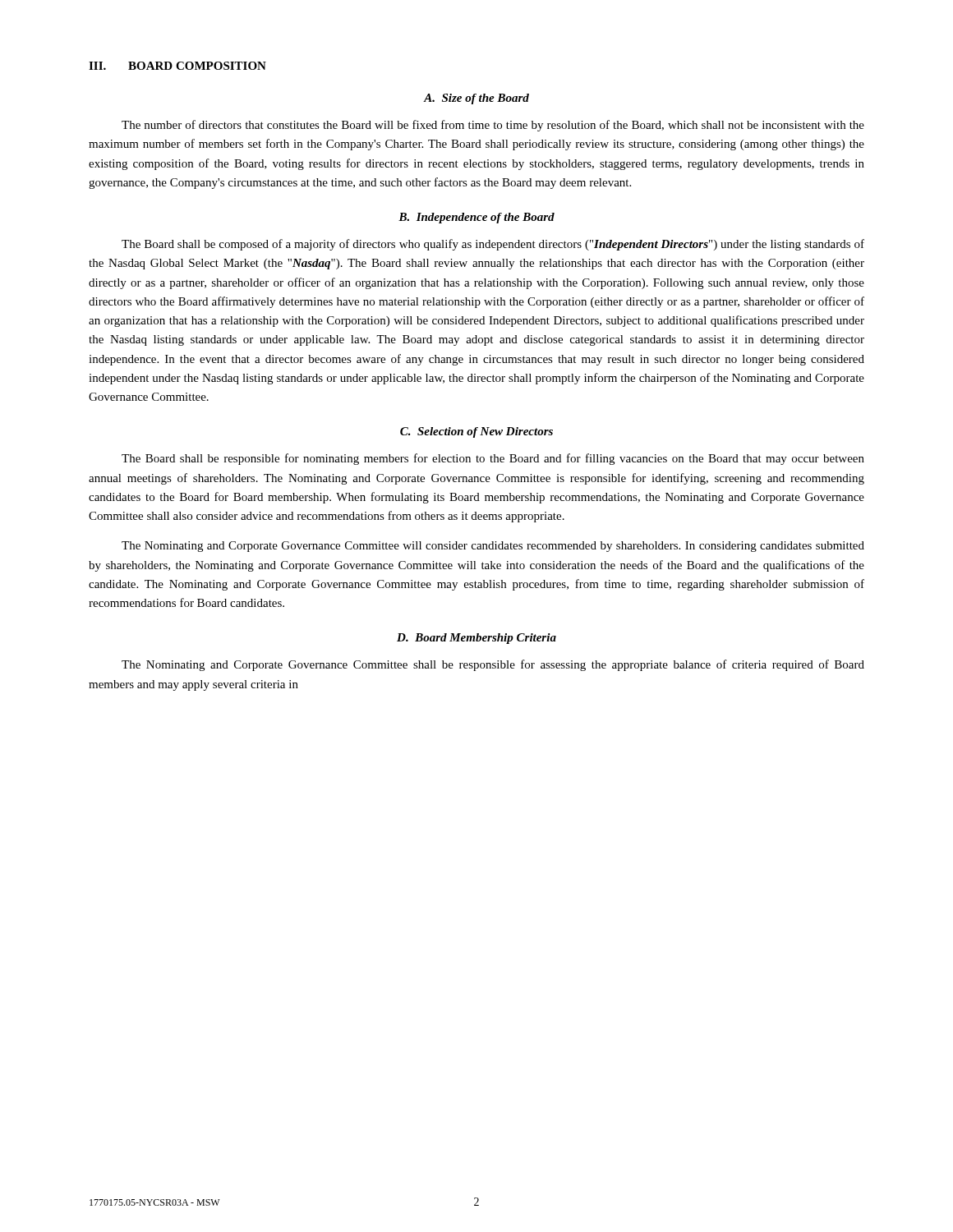Select the passage starting "The Board shall be responsible for"
The height and width of the screenshot is (1232, 953).
tap(476, 487)
